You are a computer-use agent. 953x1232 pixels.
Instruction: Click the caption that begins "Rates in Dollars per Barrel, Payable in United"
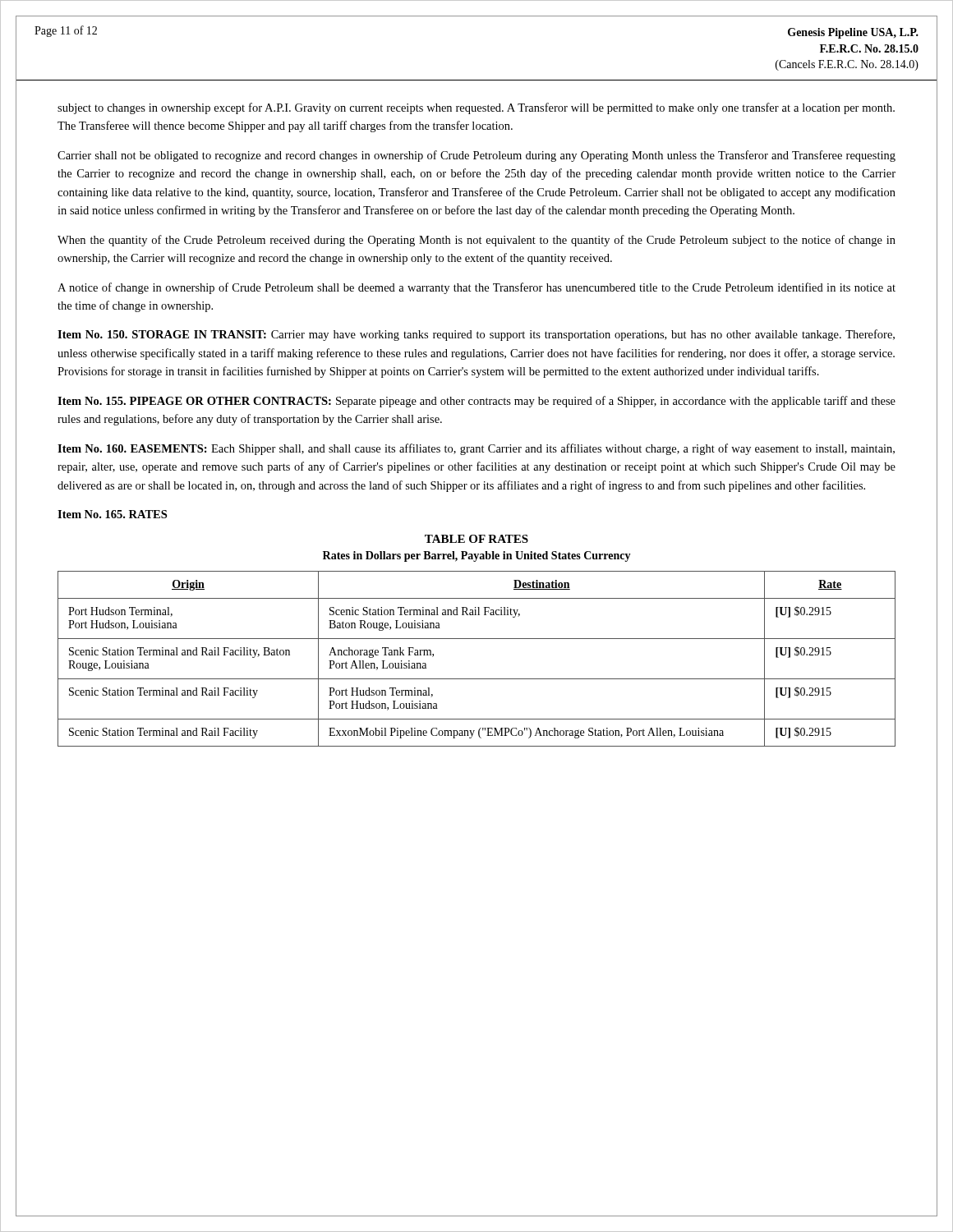pyautogui.click(x=476, y=555)
